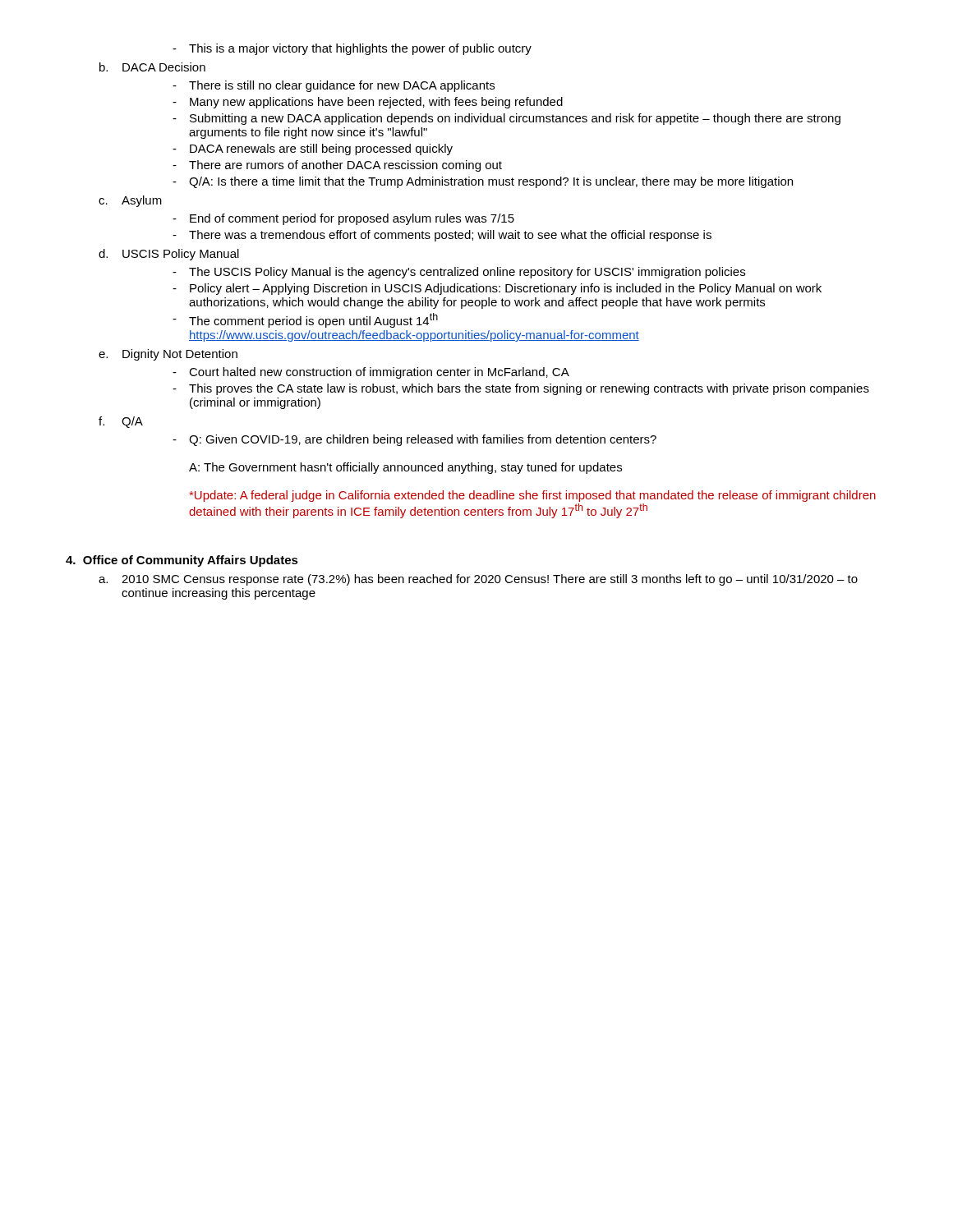Image resolution: width=953 pixels, height=1232 pixels.
Task: Locate the text "4. Office of Community Affairs Updates"
Action: 182,560
